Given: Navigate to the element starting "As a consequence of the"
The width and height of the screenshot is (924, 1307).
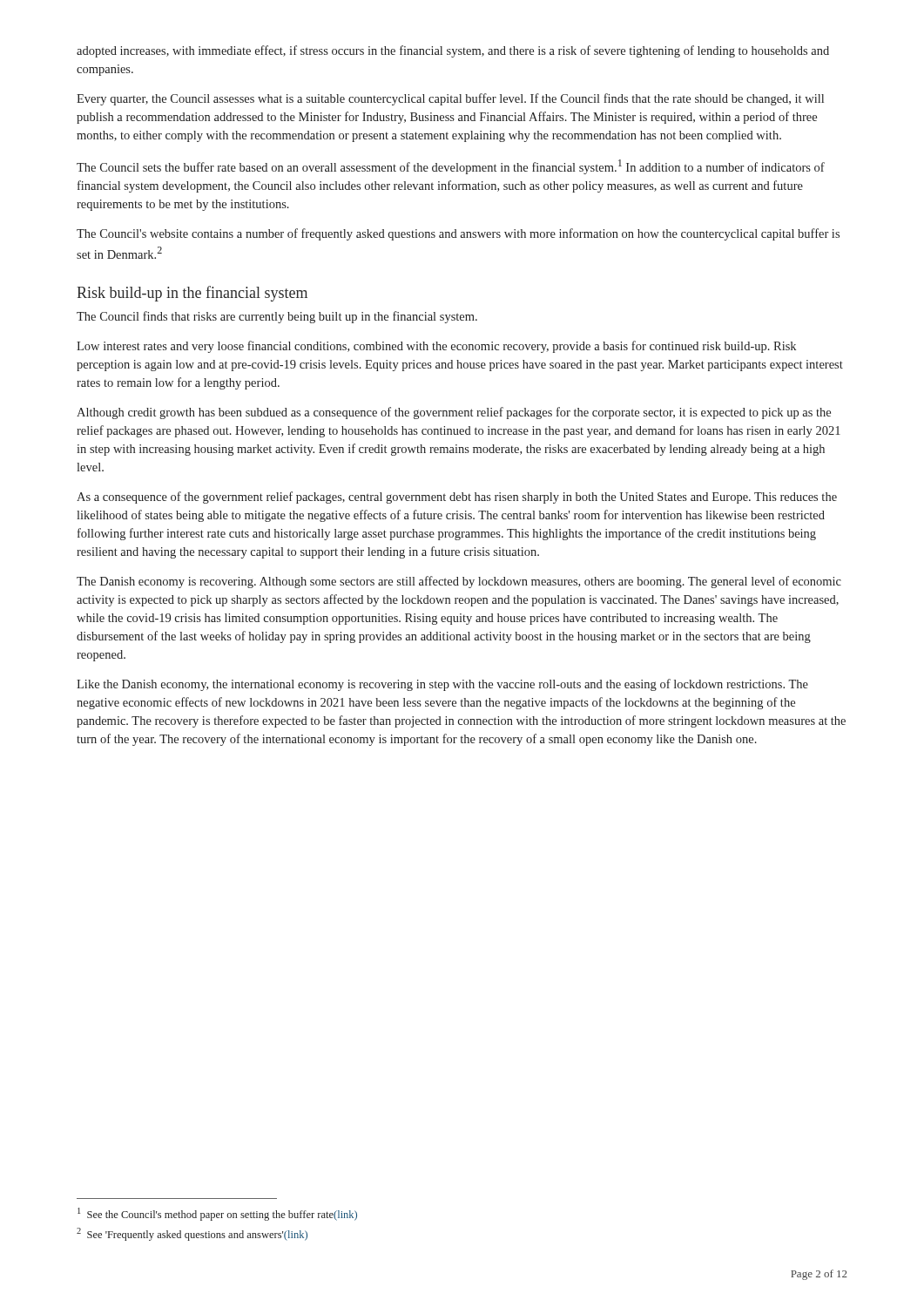Looking at the screenshot, I should (x=462, y=525).
